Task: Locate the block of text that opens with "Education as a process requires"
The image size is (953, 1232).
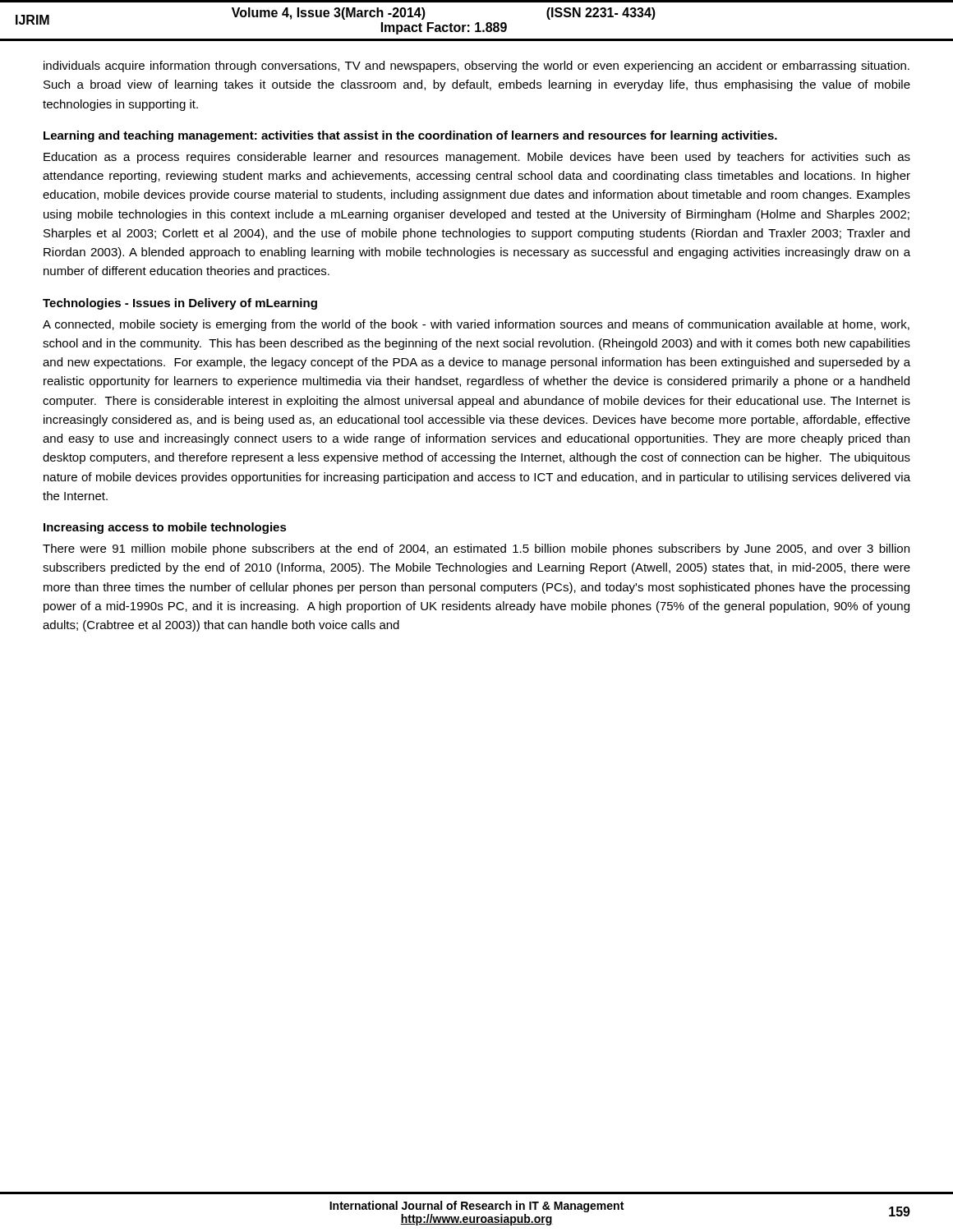Action: click(476, 214)
